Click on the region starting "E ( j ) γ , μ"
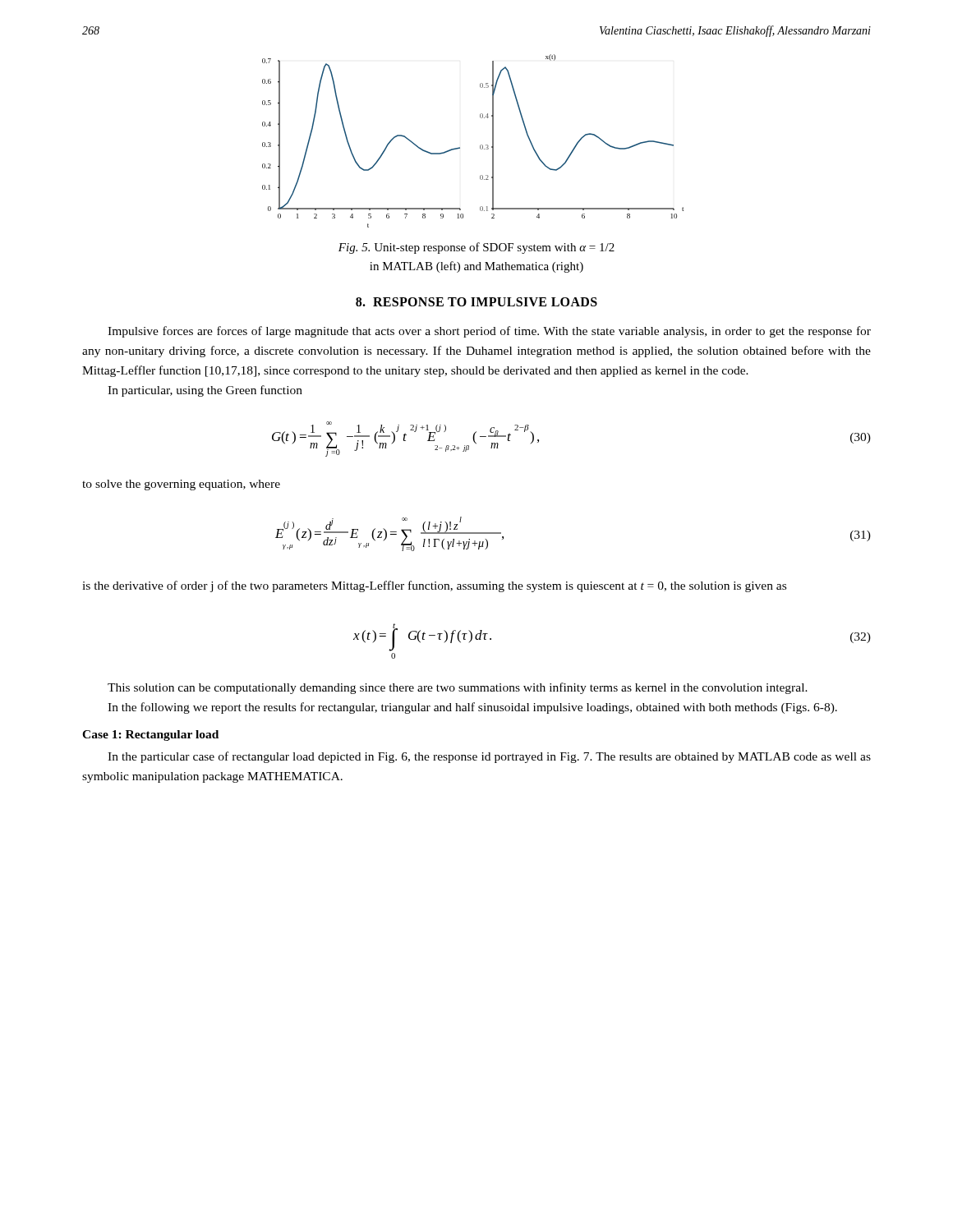 coord(406,534)
